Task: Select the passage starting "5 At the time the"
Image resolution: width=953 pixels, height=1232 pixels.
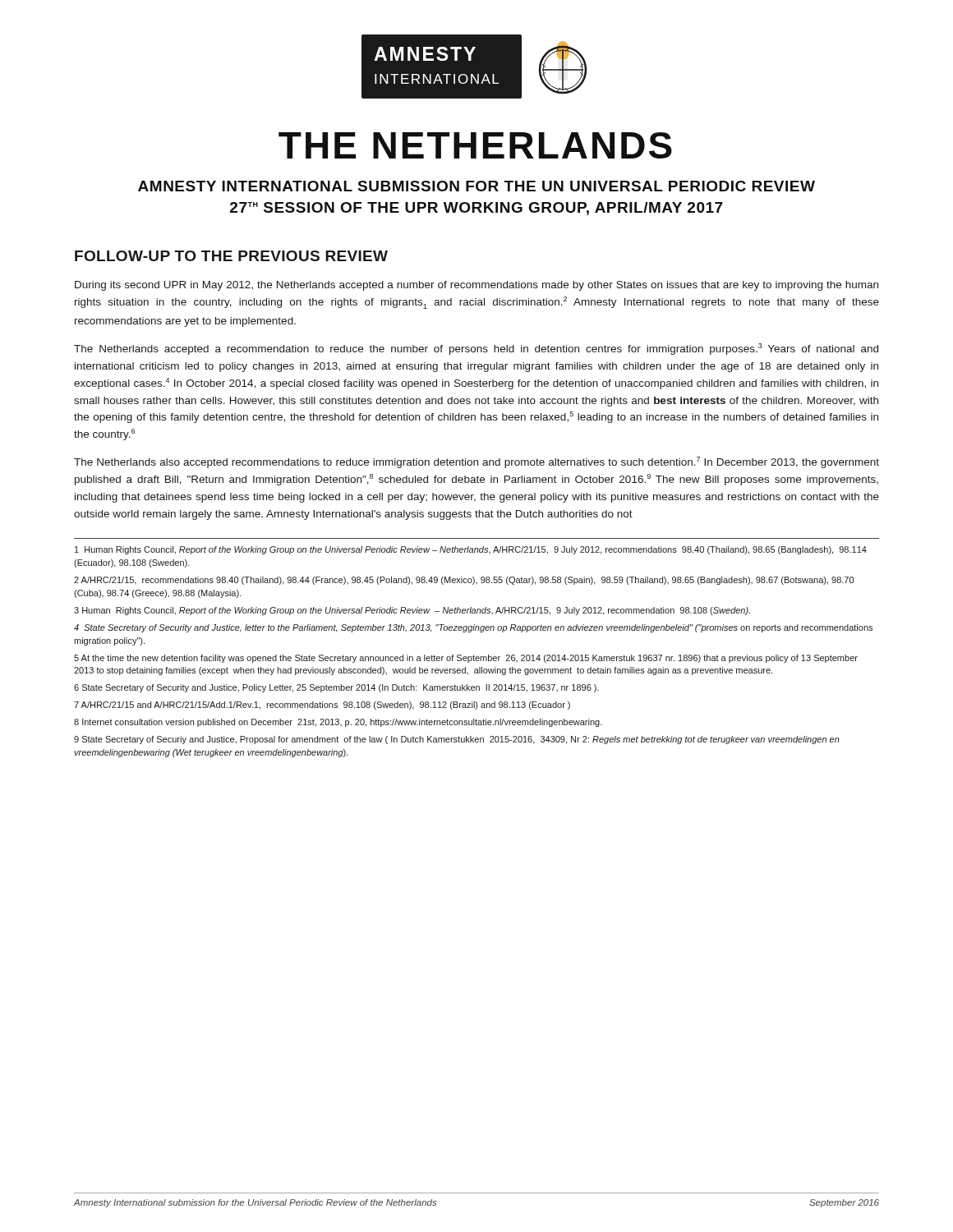Action: pyautogui.click(x=467, y=664)
